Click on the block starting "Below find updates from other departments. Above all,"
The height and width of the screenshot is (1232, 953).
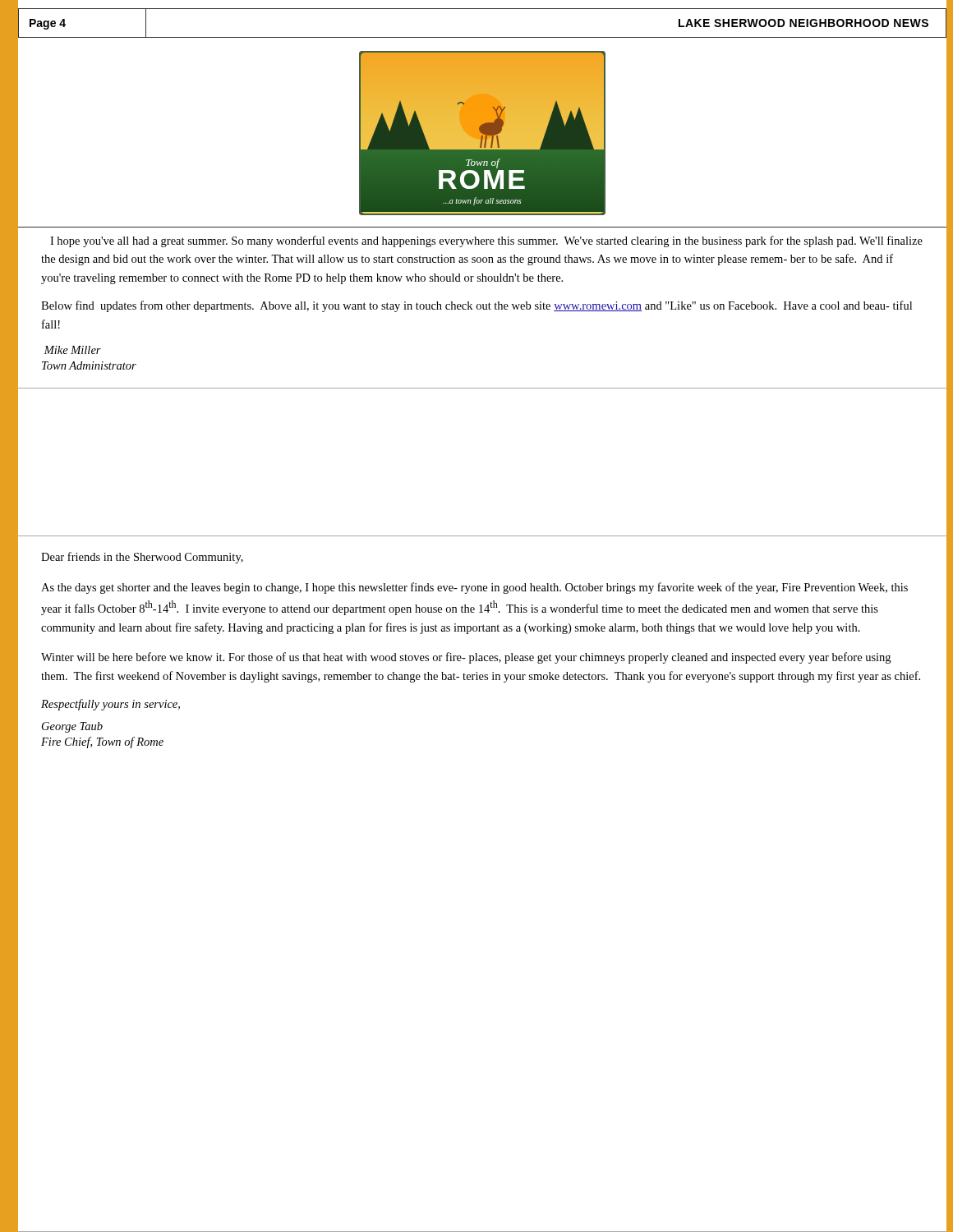tap(477, 315)
